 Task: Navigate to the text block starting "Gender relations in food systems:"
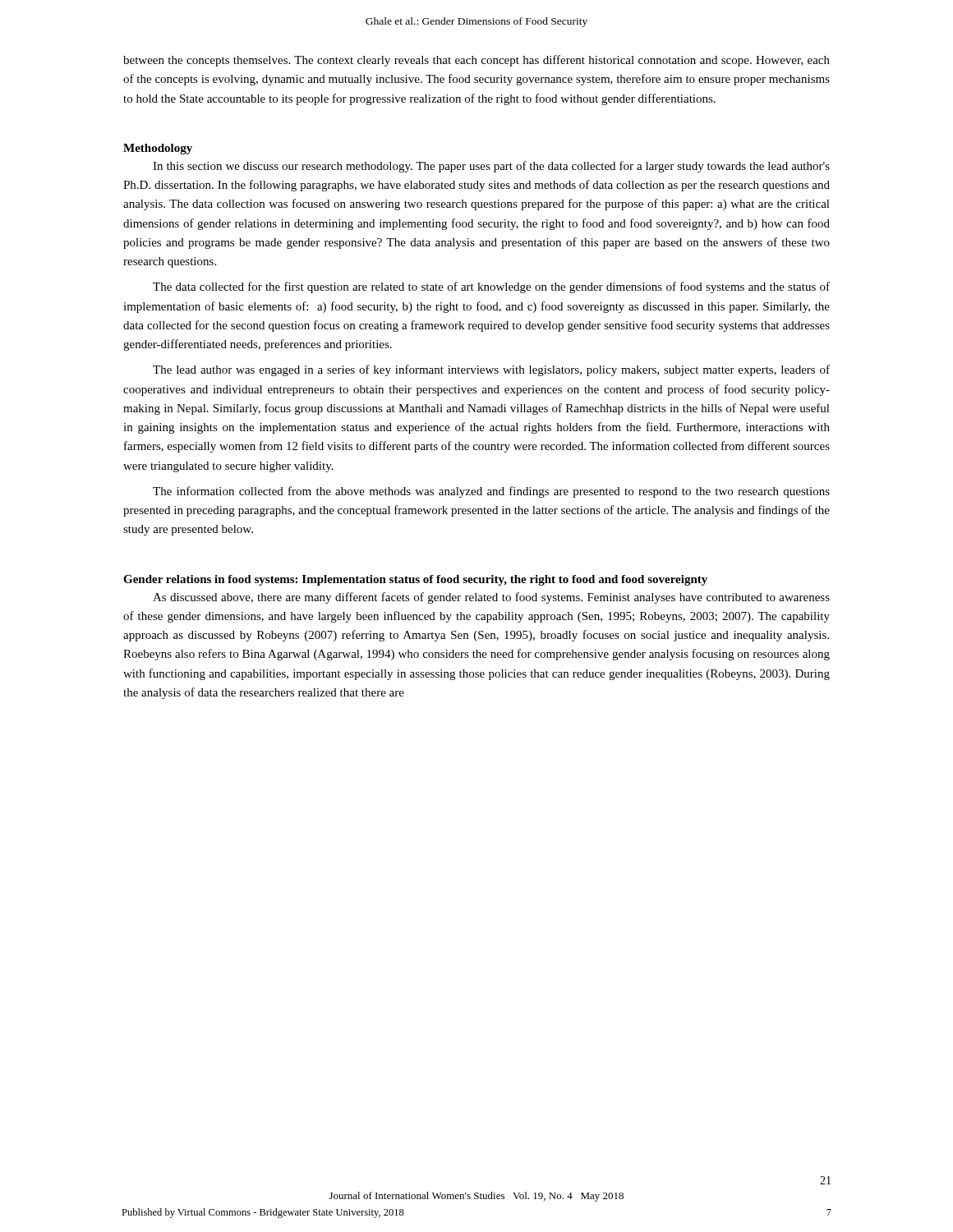click(x=415, y=579)
